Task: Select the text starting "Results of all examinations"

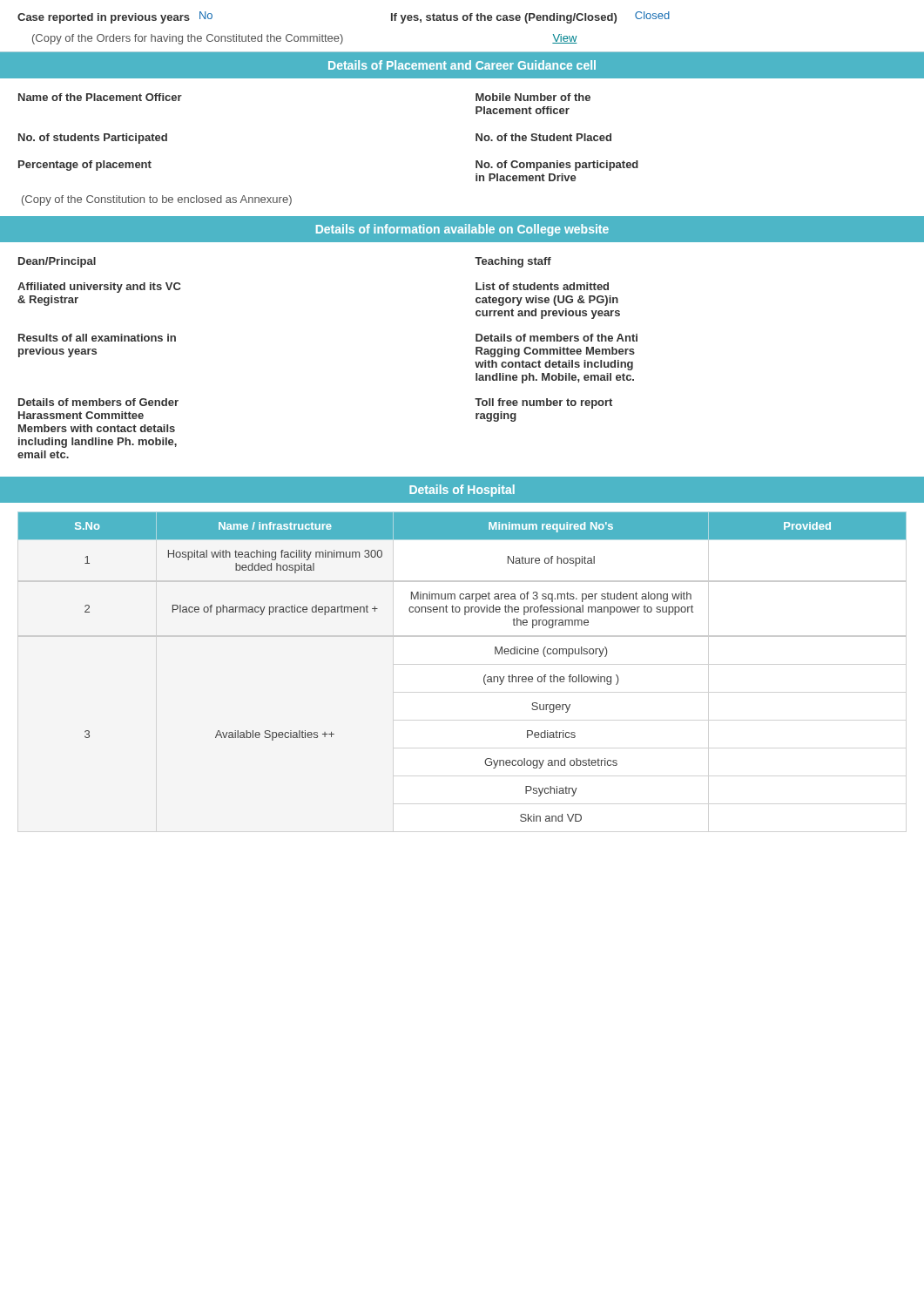Action: 97,344
